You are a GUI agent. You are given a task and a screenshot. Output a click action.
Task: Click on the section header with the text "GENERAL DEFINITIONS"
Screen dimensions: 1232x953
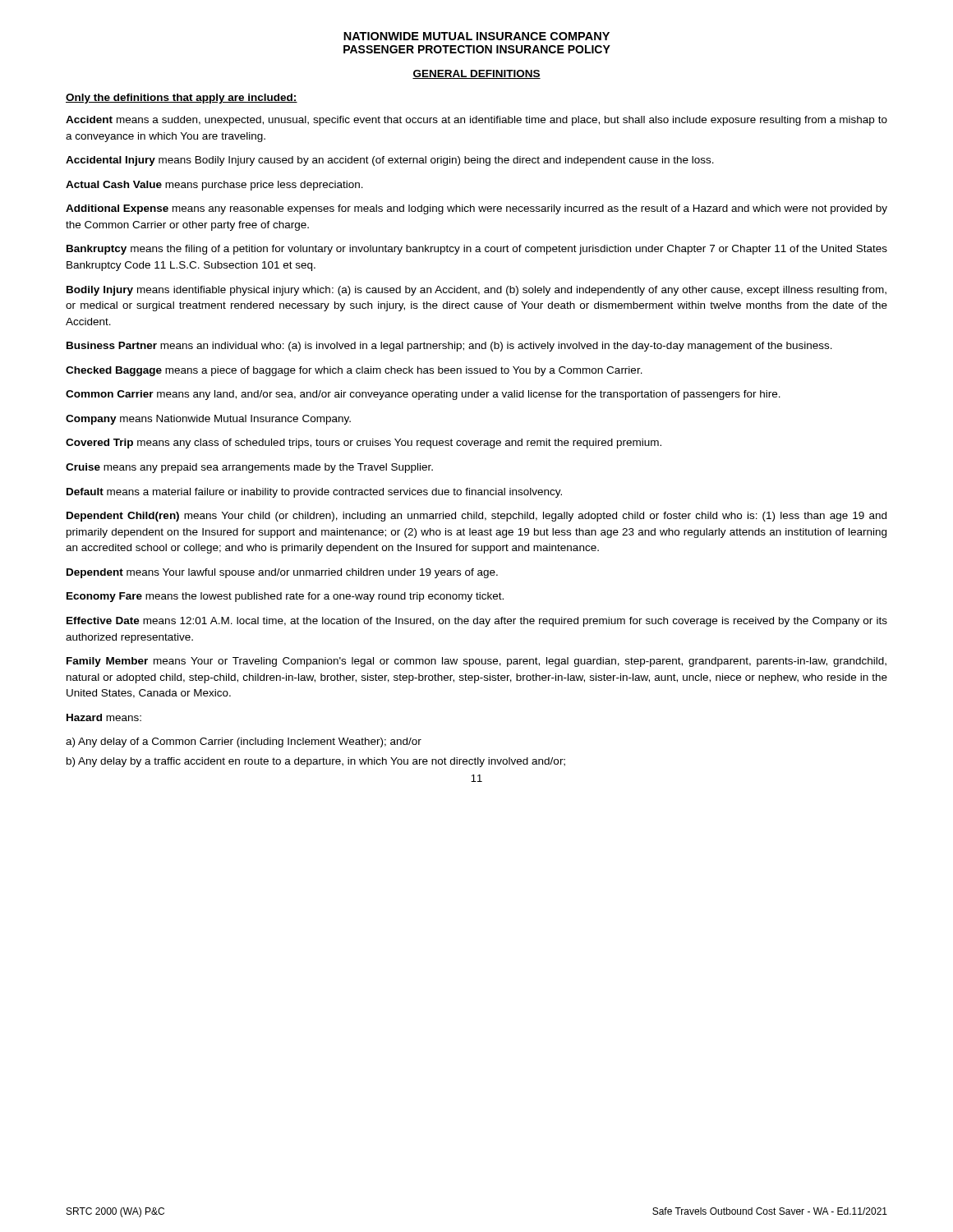[476, 74]
